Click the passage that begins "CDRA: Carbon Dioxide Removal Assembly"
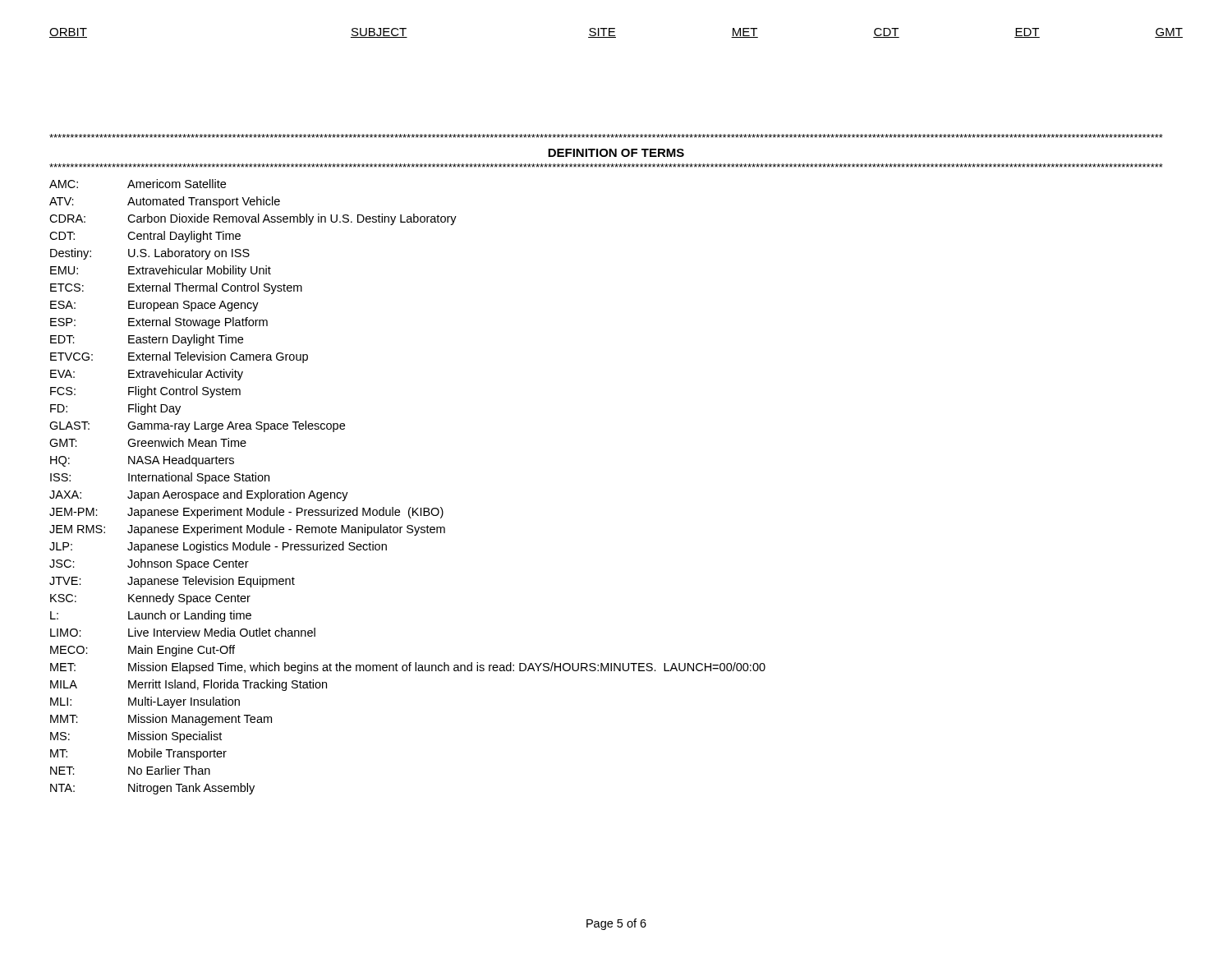 click(253, 219)
